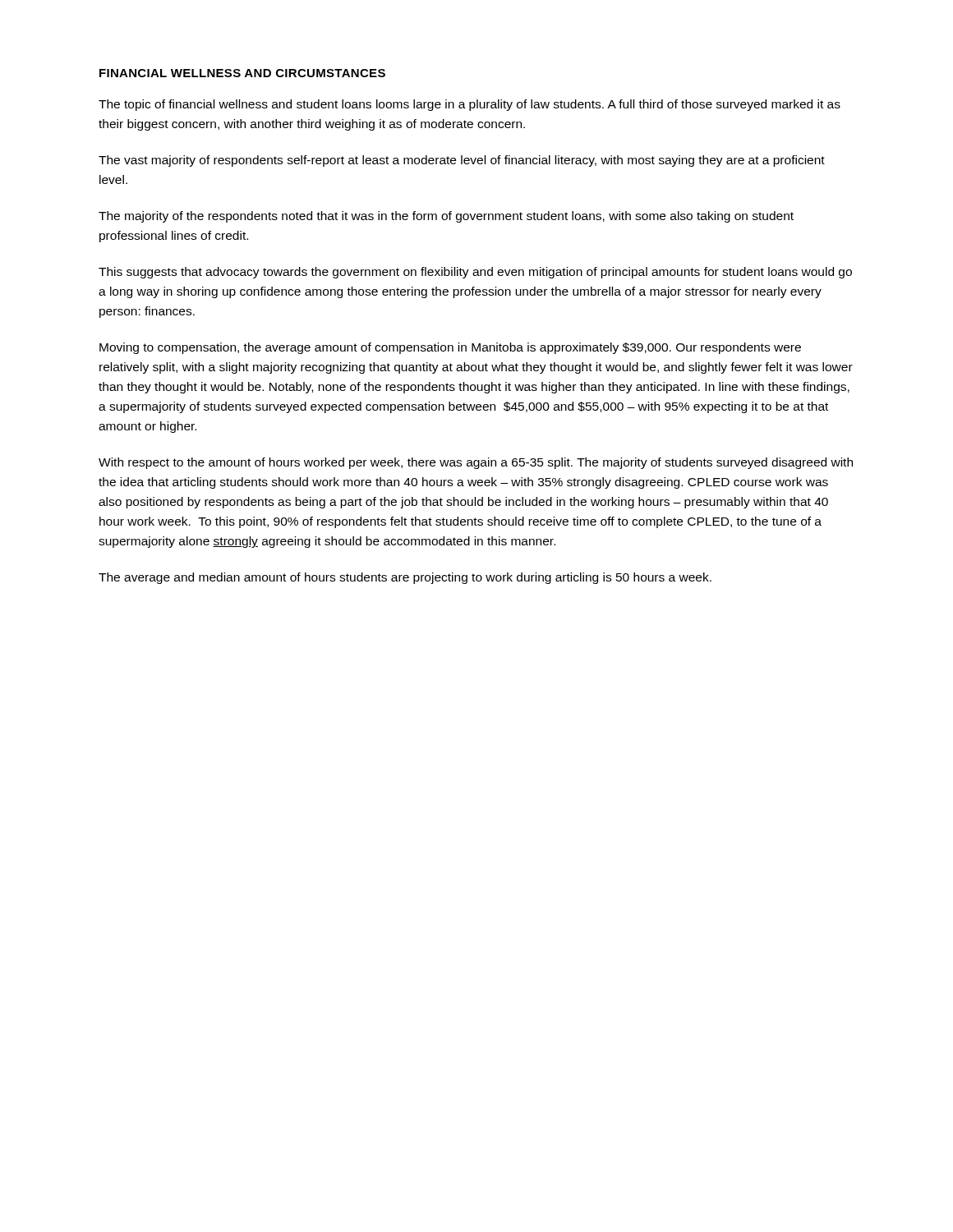Viewport: 953px width, 1232px height.
Task: Select the text starting "This suggests that"
Action: (475, 291)
